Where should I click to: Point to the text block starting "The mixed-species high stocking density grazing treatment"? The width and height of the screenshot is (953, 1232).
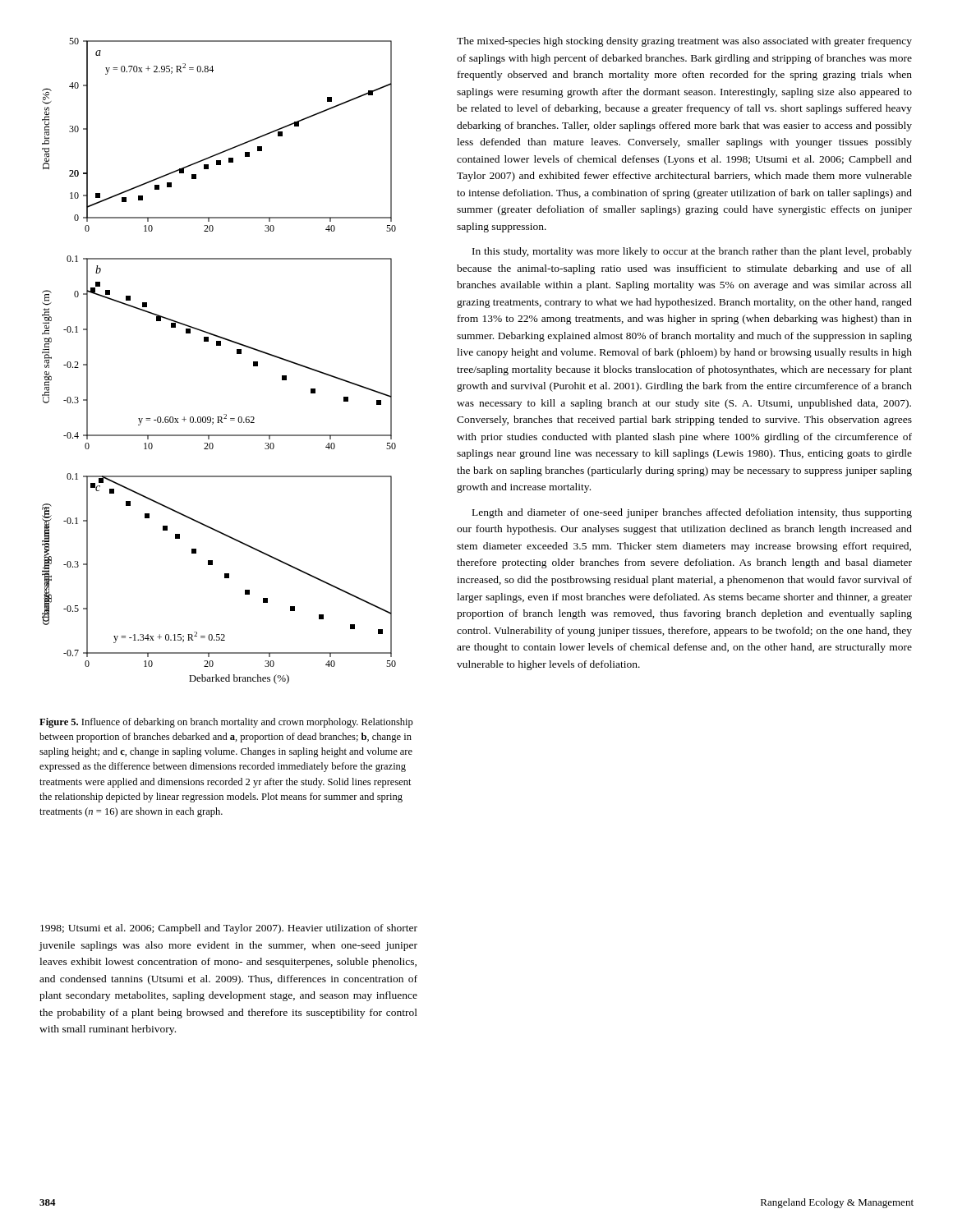coord(684,353)
